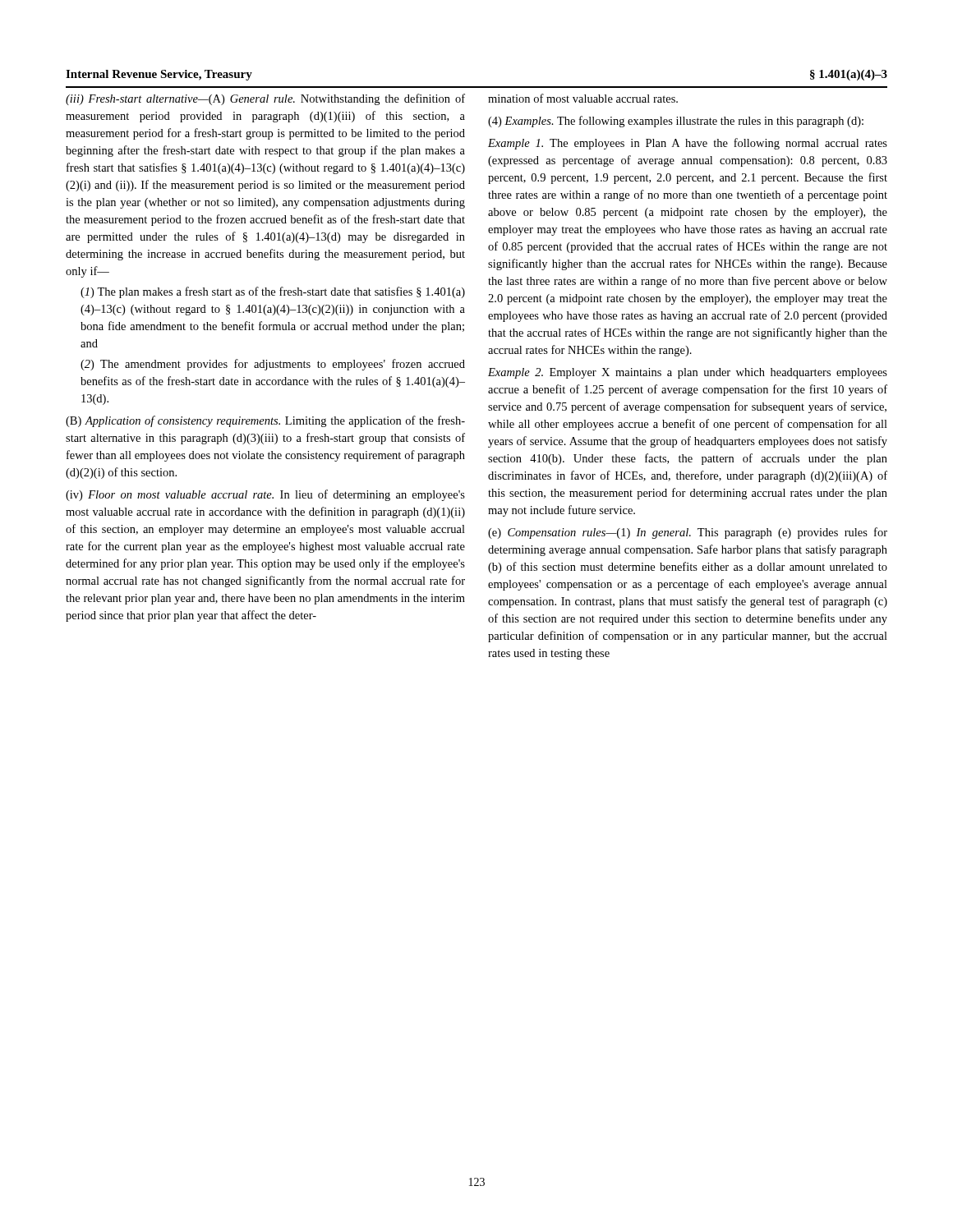
Task: Click on the passage starting "(B) Application of consistency requirements. Limiting"
Action: point(265,447)
